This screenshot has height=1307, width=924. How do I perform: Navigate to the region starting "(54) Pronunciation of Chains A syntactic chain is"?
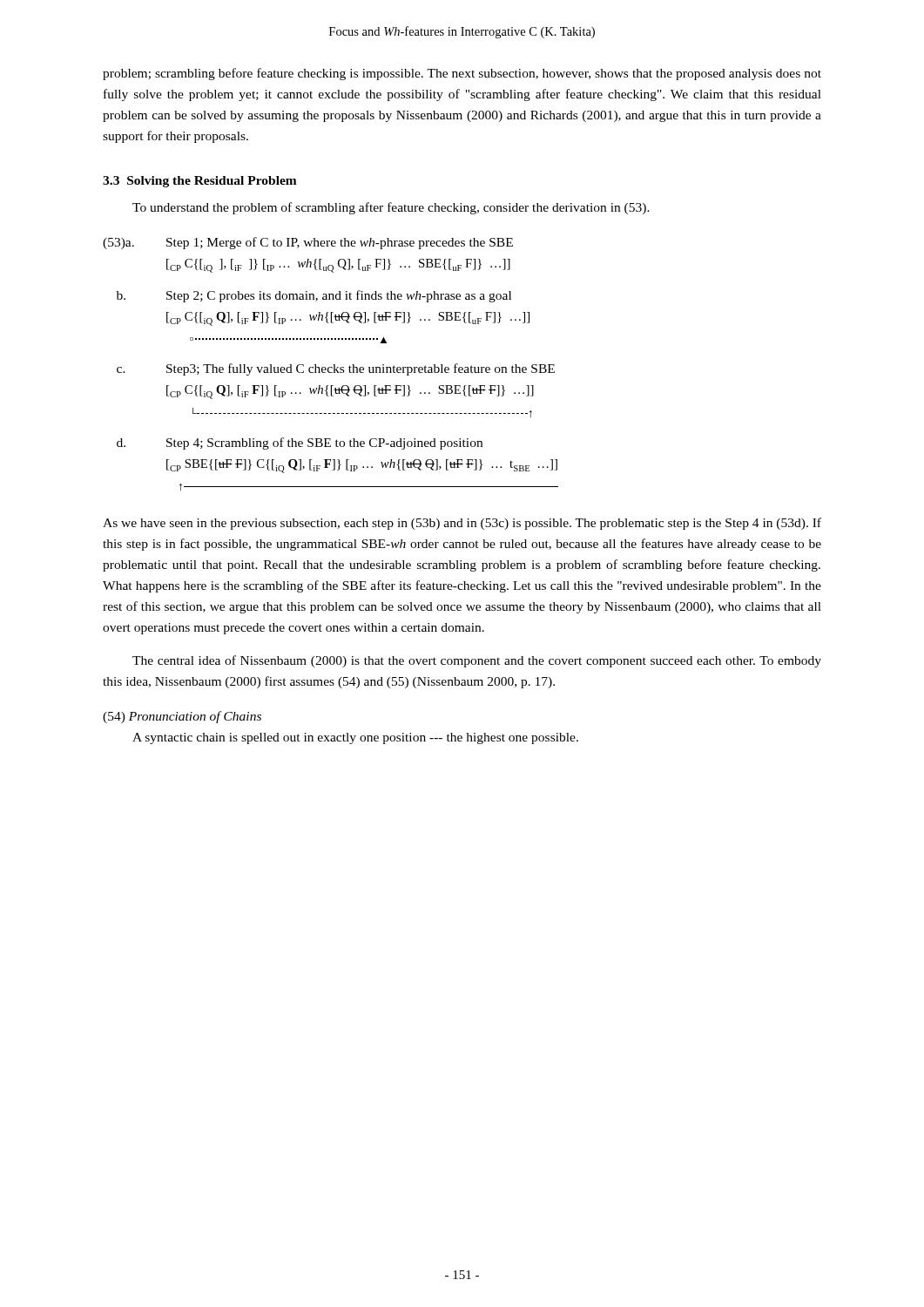(462, 727)
